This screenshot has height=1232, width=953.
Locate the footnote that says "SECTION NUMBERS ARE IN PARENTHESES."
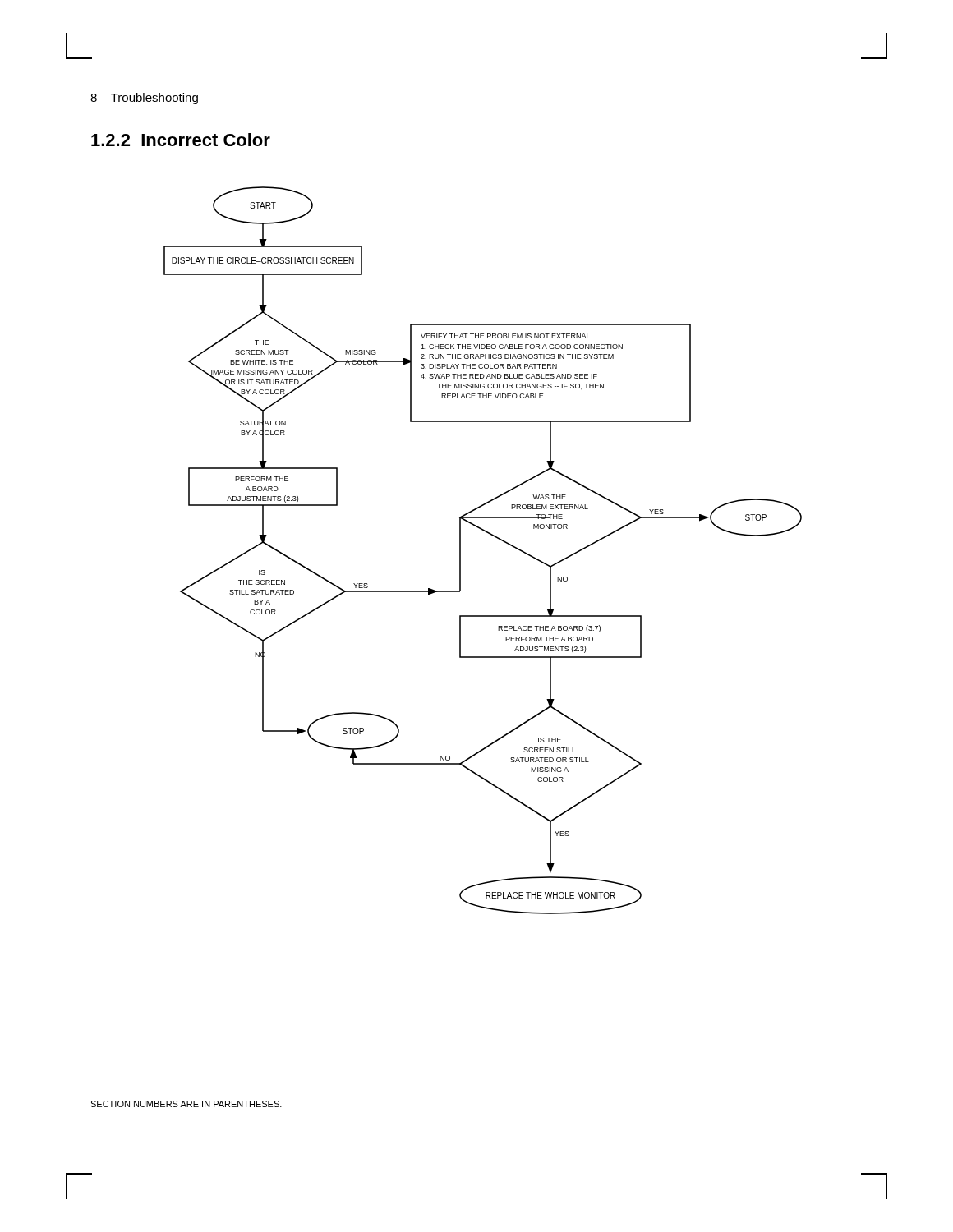(186, 1104)
